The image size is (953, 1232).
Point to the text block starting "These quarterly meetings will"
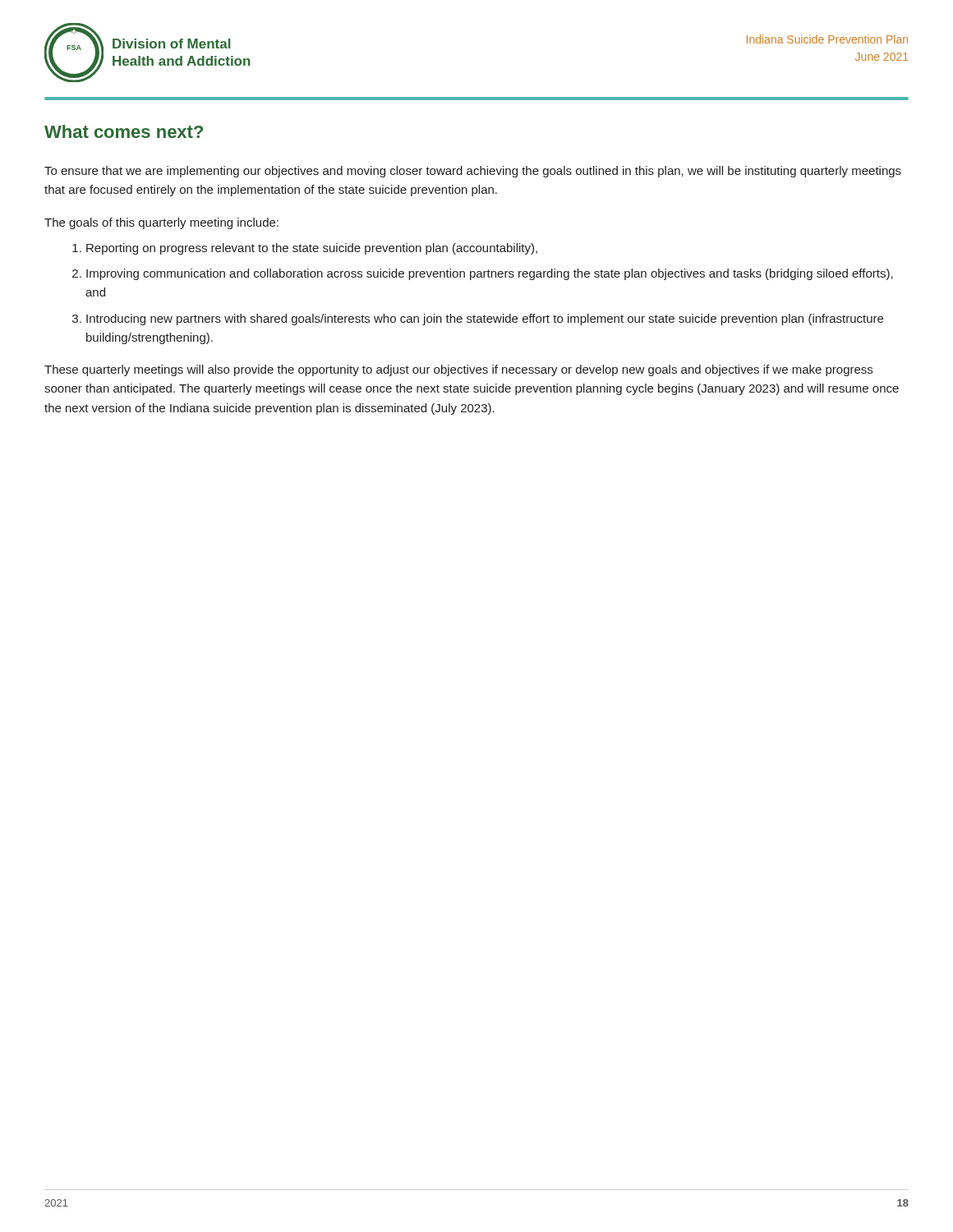tap(472, 388)
